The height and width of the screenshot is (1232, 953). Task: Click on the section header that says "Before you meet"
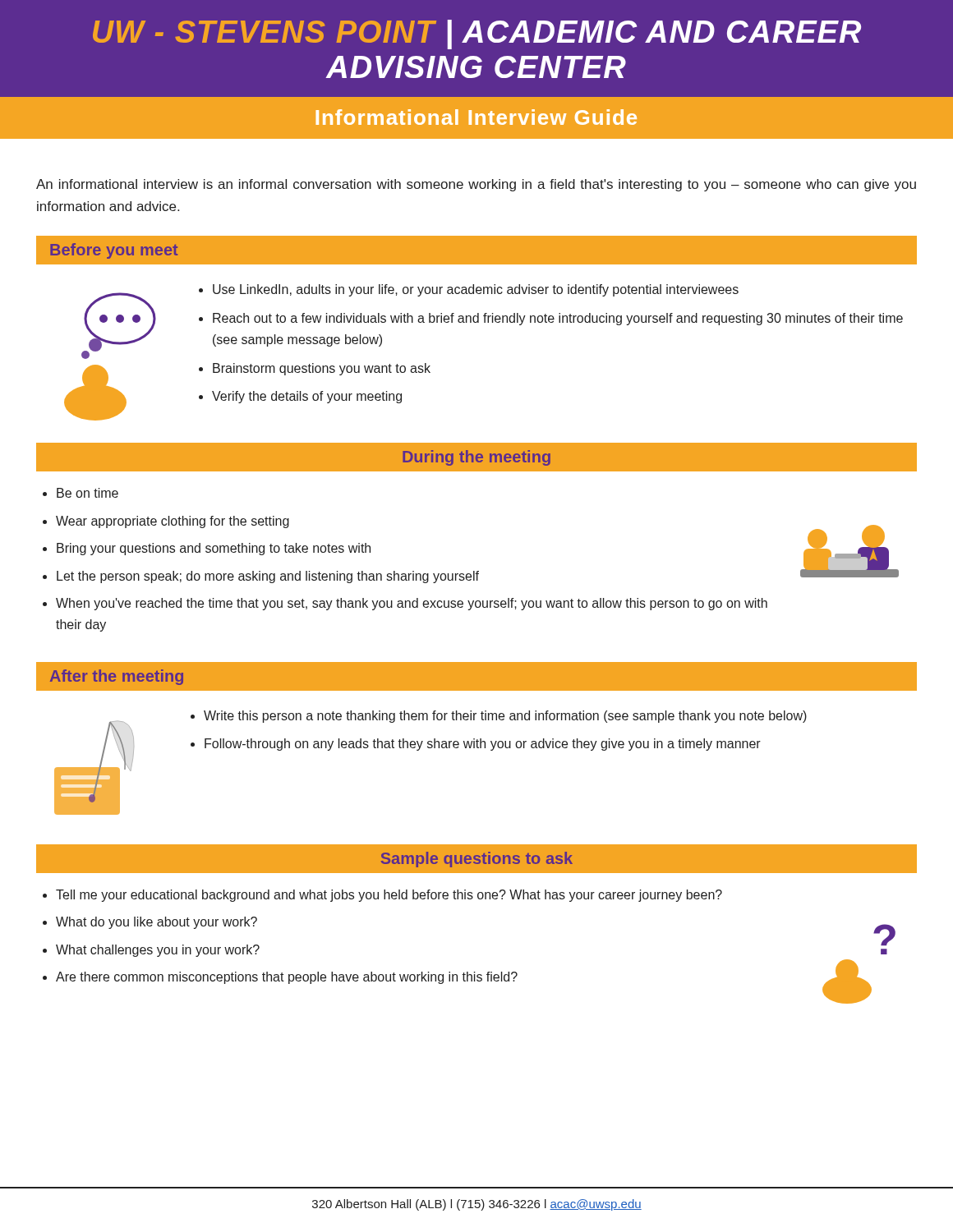click(114, 250)
